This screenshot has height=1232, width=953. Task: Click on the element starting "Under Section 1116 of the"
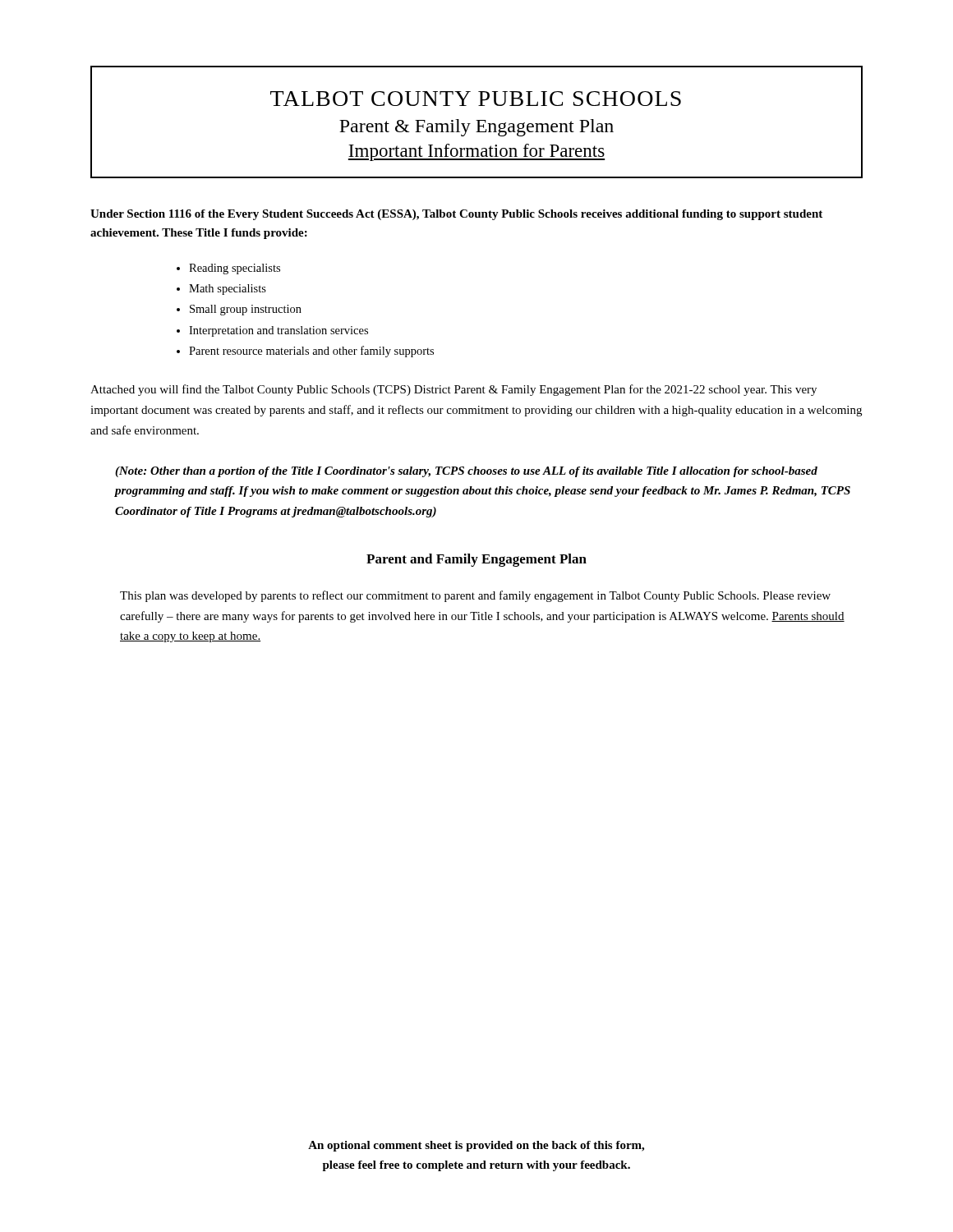click(476, 224)
